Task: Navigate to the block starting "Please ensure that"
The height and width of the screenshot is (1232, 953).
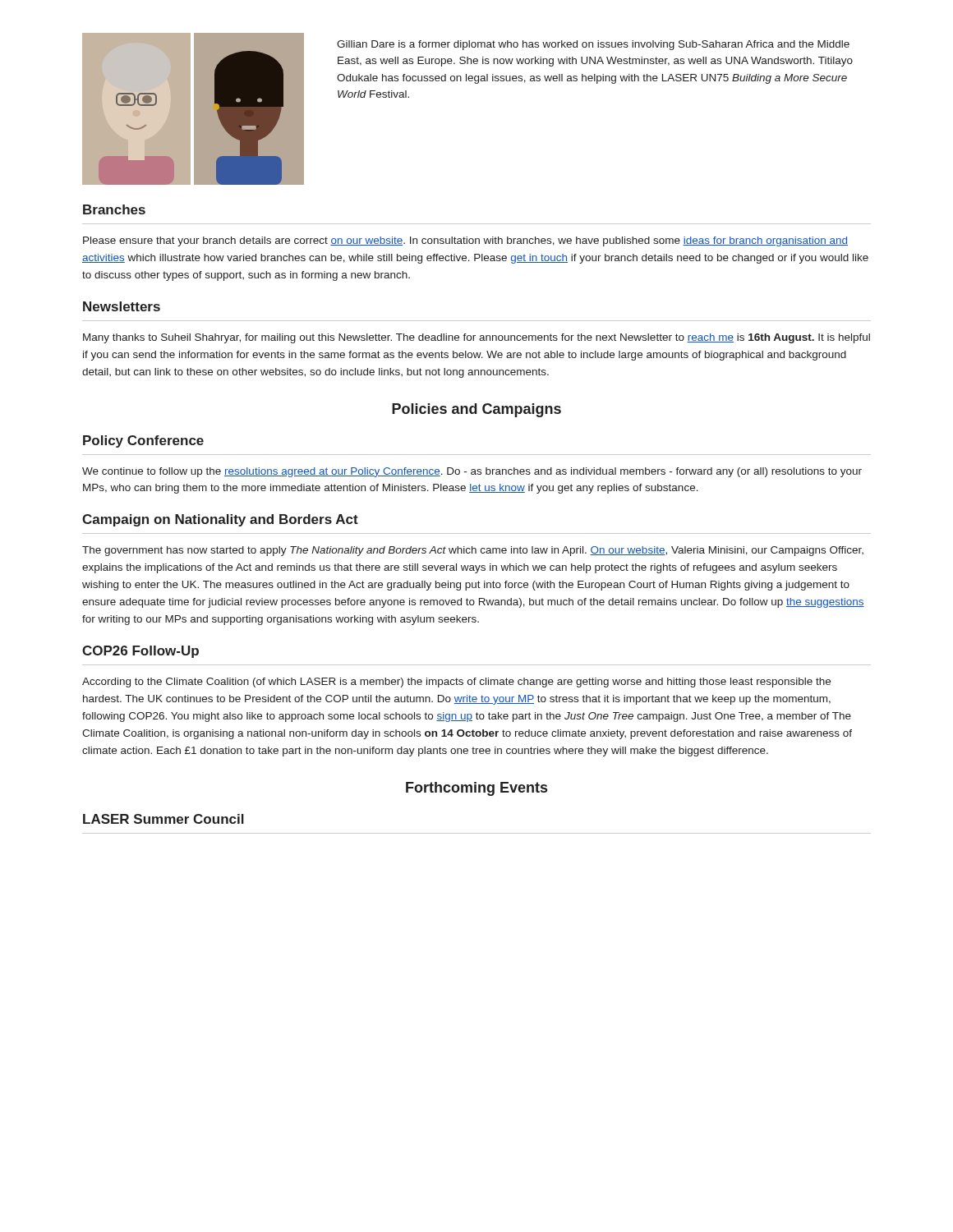Action: coord(475,257)
